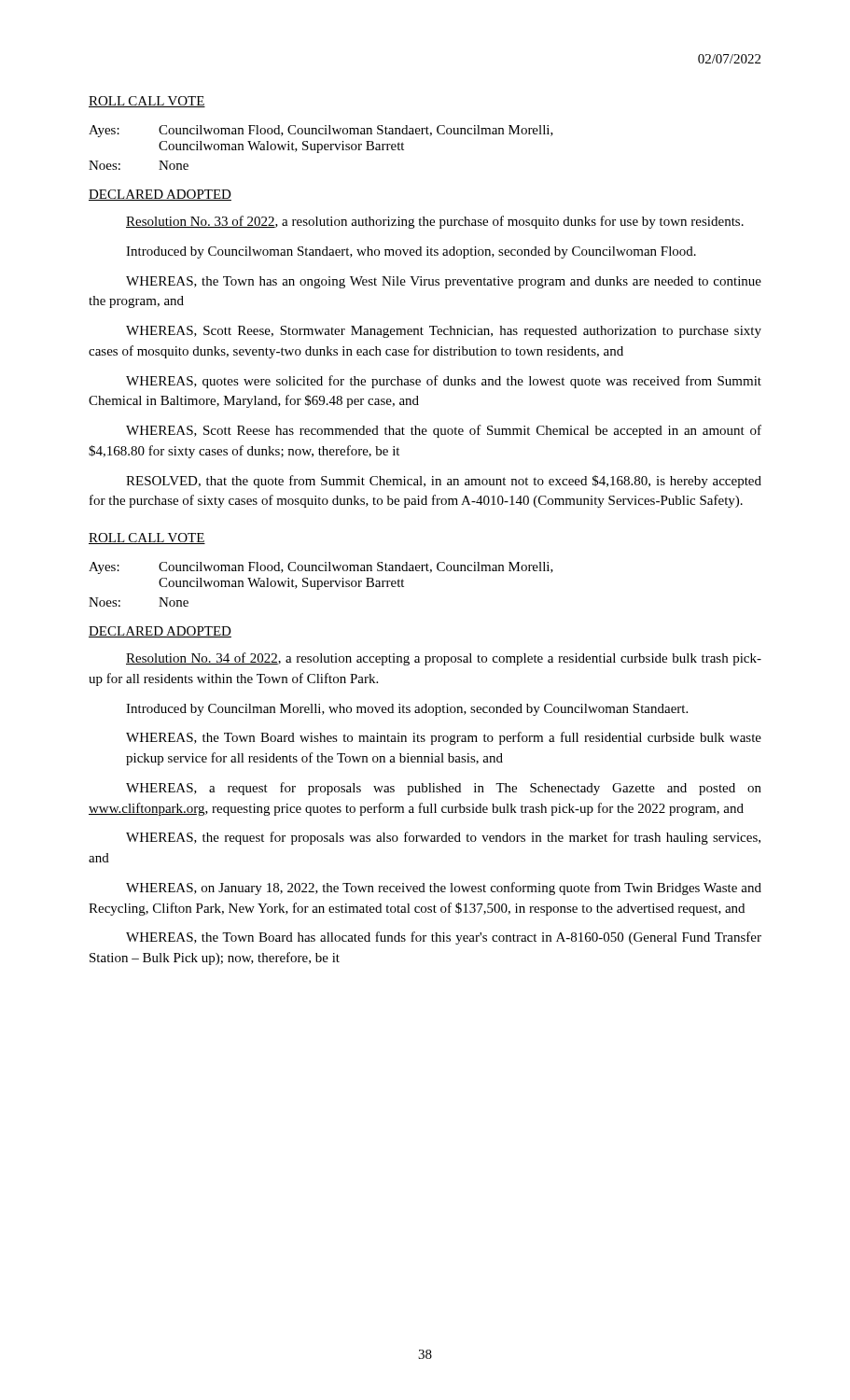The image size is (850, 1400).
Task: Find the element starting "WHEREAS, the request for"
Action: click(425, 848)
